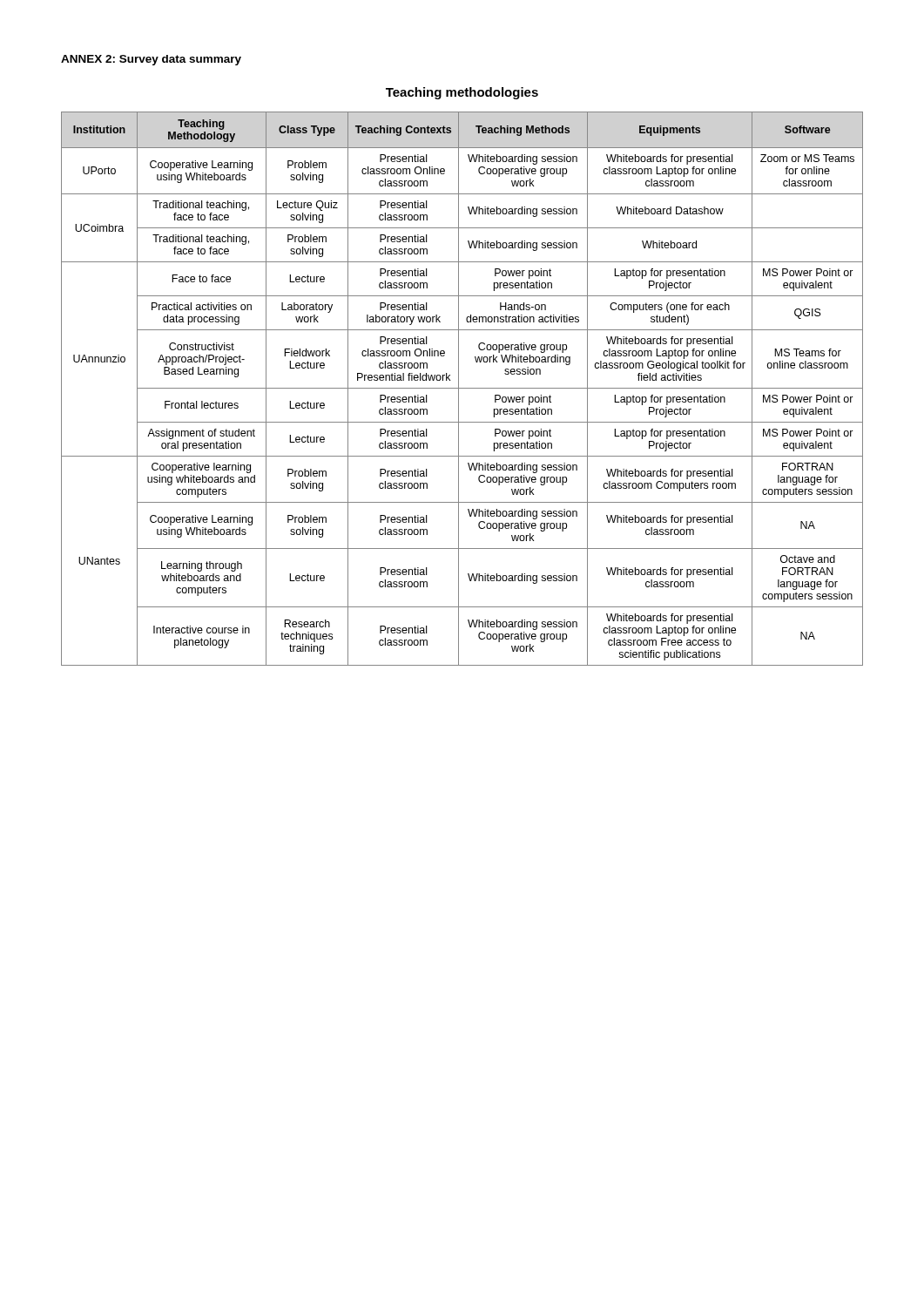
Task: Click where it says "Teaching methodologies"
Action: coord(462,92)
